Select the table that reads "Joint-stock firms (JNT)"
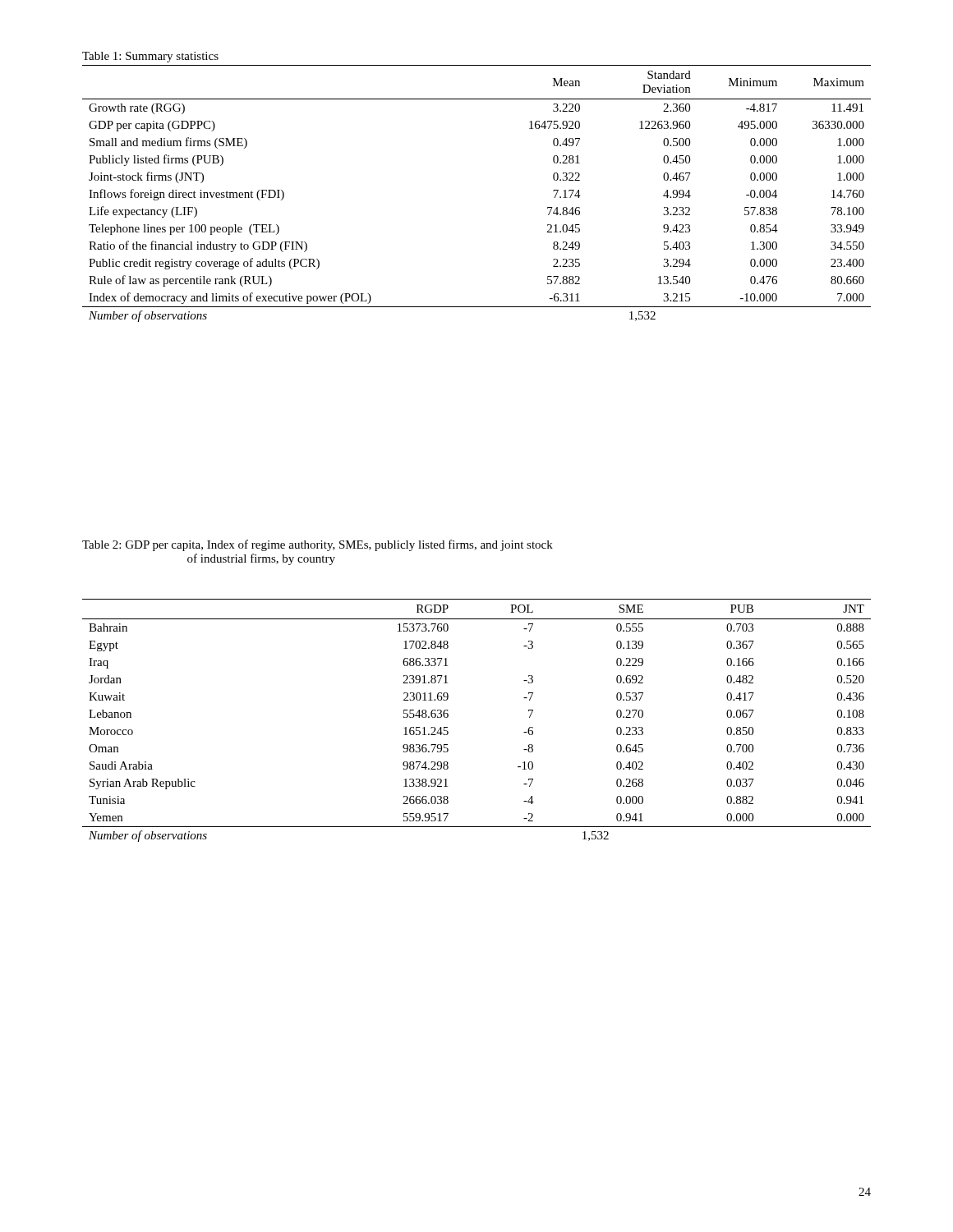Screen dimensions: 1232x953 (x=476, y=195)
